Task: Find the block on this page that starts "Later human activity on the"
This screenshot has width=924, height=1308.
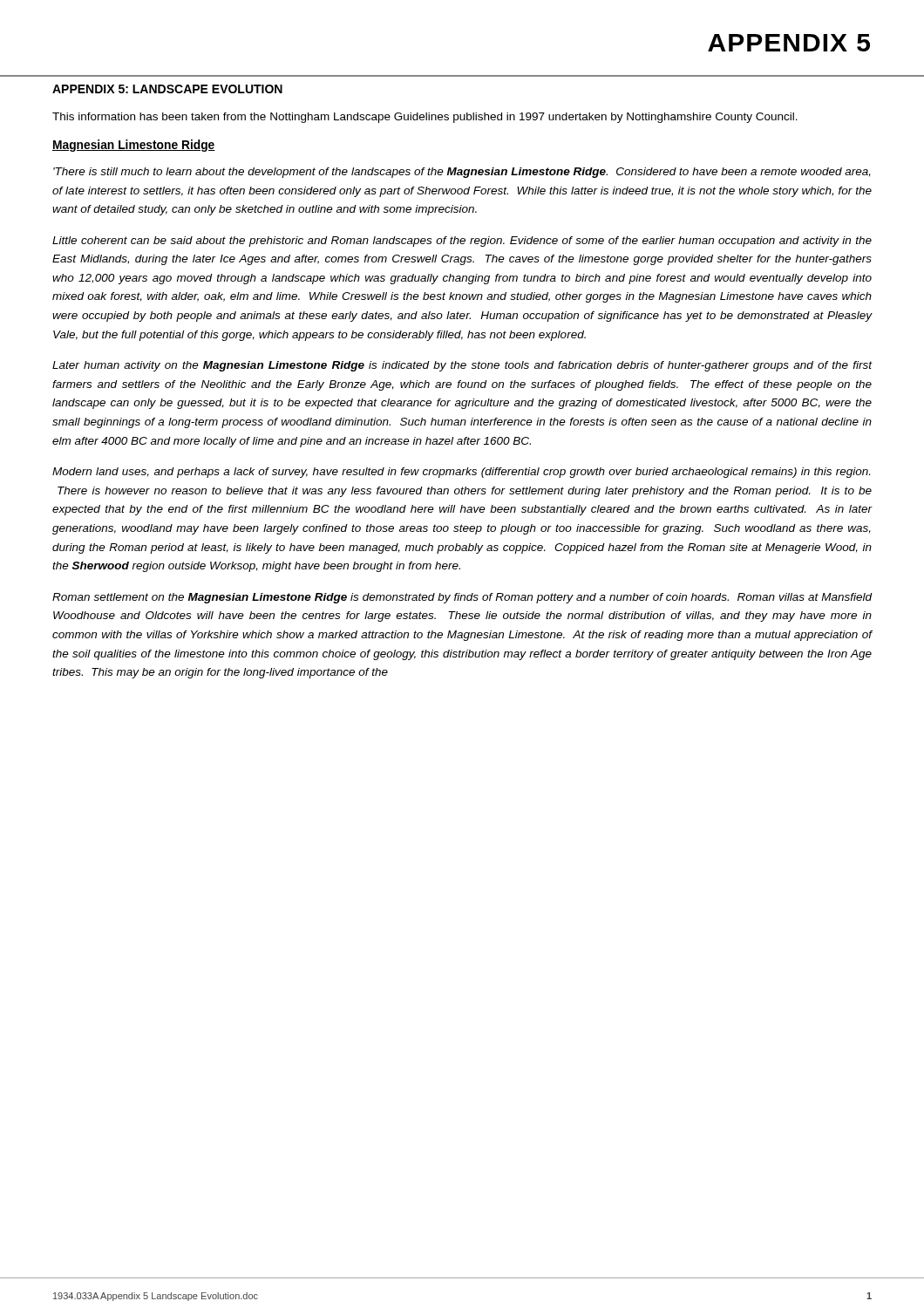Action: coord(462,403)
